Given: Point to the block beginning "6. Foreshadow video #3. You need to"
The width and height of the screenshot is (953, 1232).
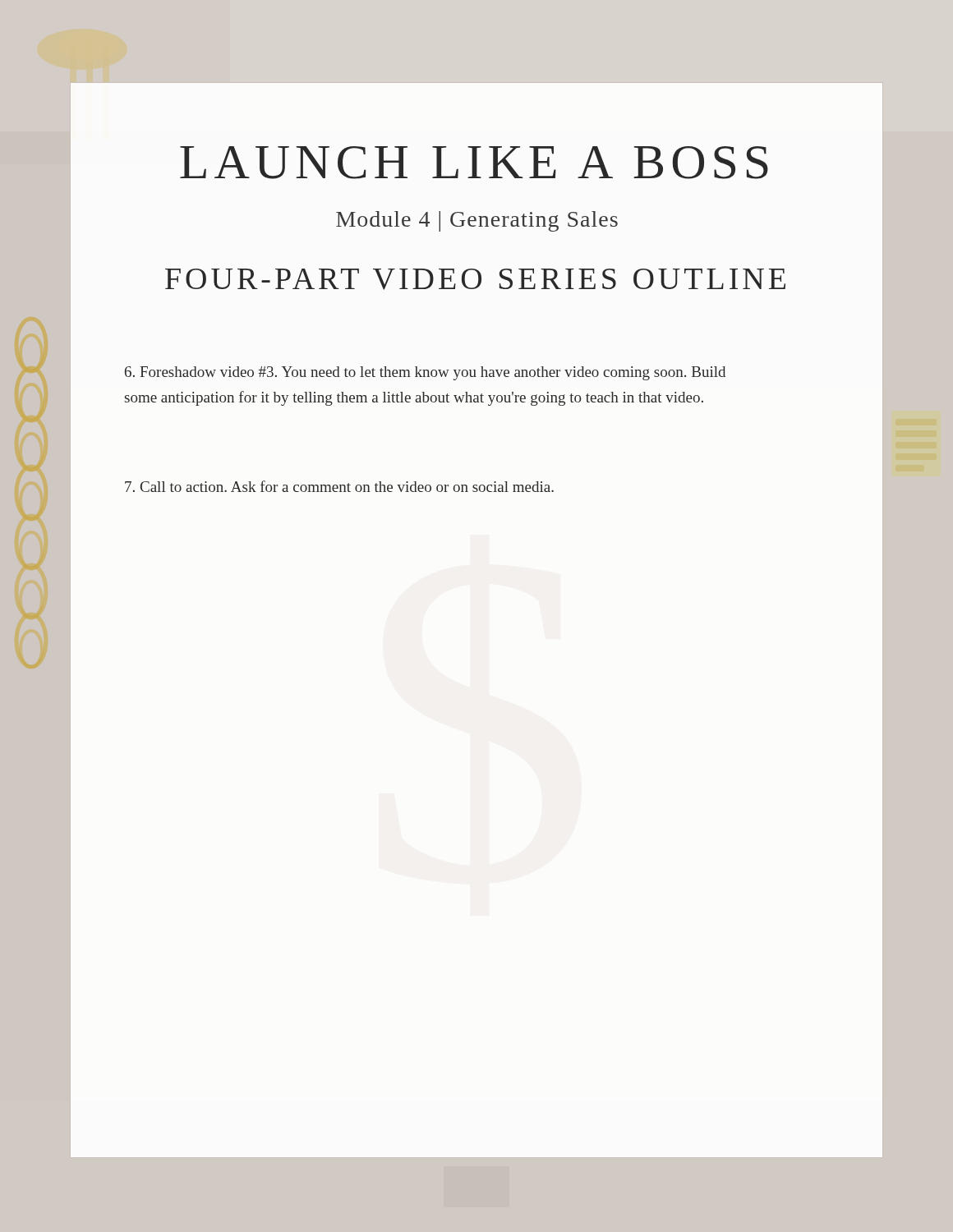Looking at the screenshot, I should [440, 385].
